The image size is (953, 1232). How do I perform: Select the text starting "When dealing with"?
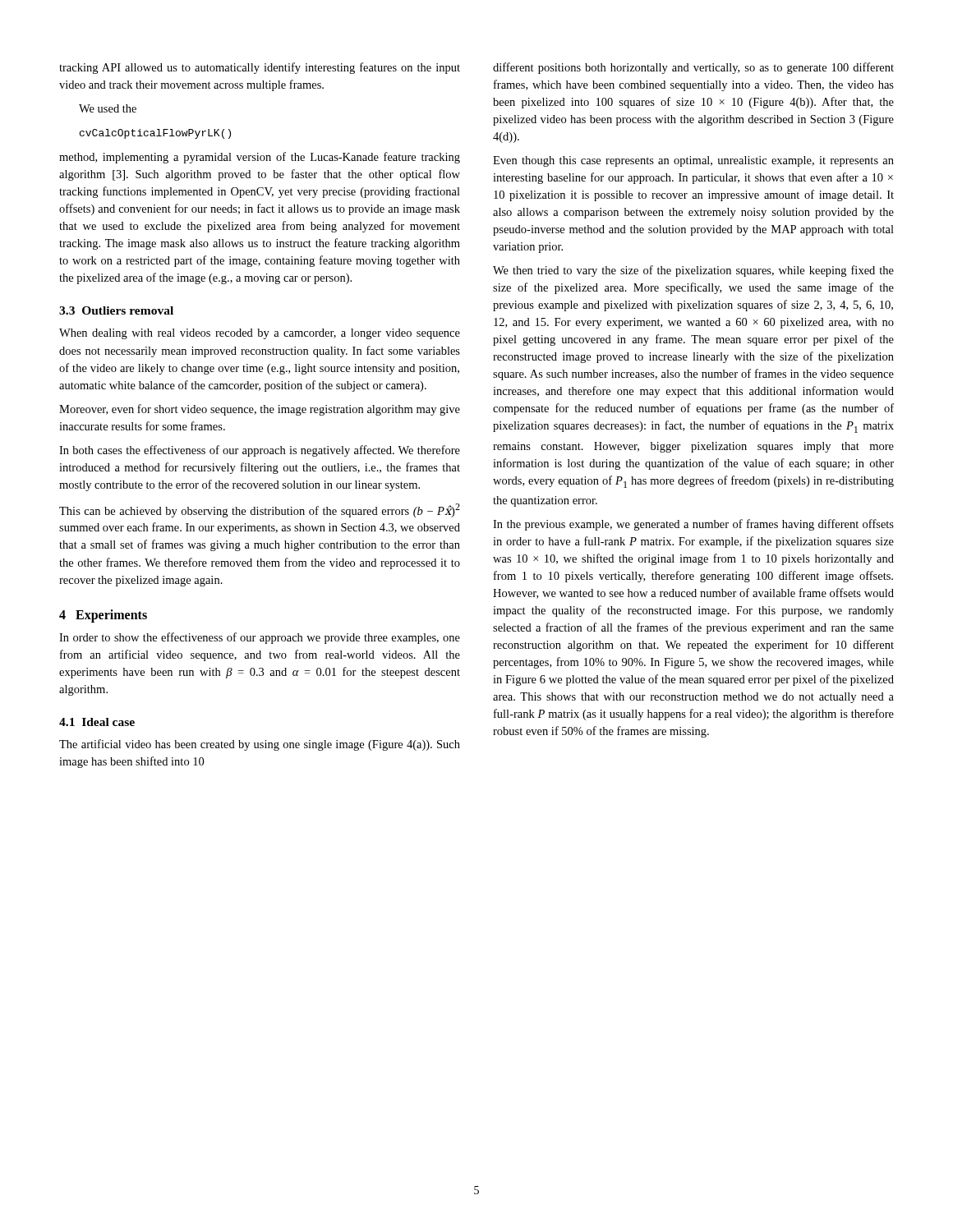pos(260,457)
